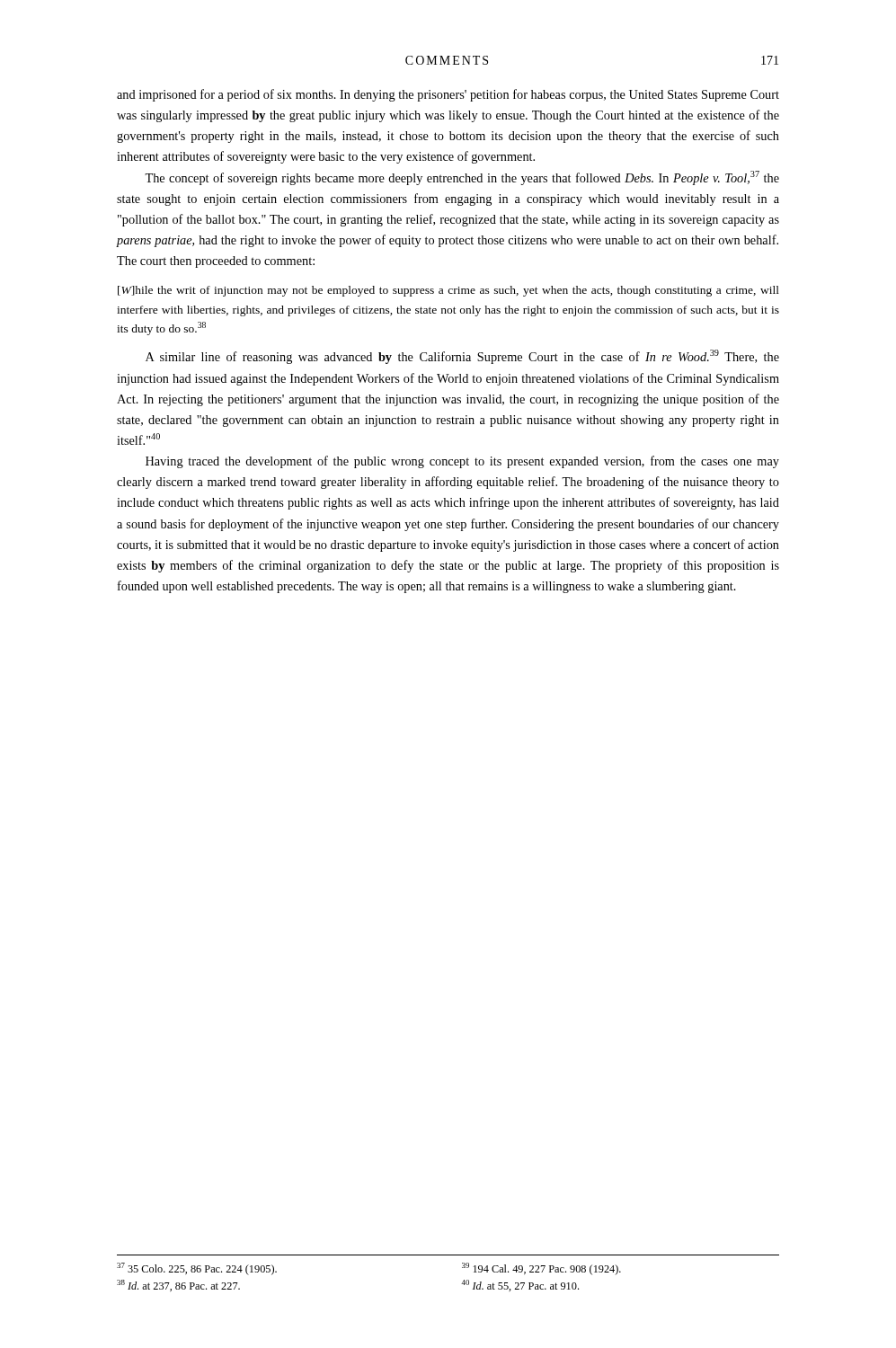896x1348 pixels.
Task: Locate the block of text that opens with "[W]hile the writ of injunction"
Action: pos(448,310)
